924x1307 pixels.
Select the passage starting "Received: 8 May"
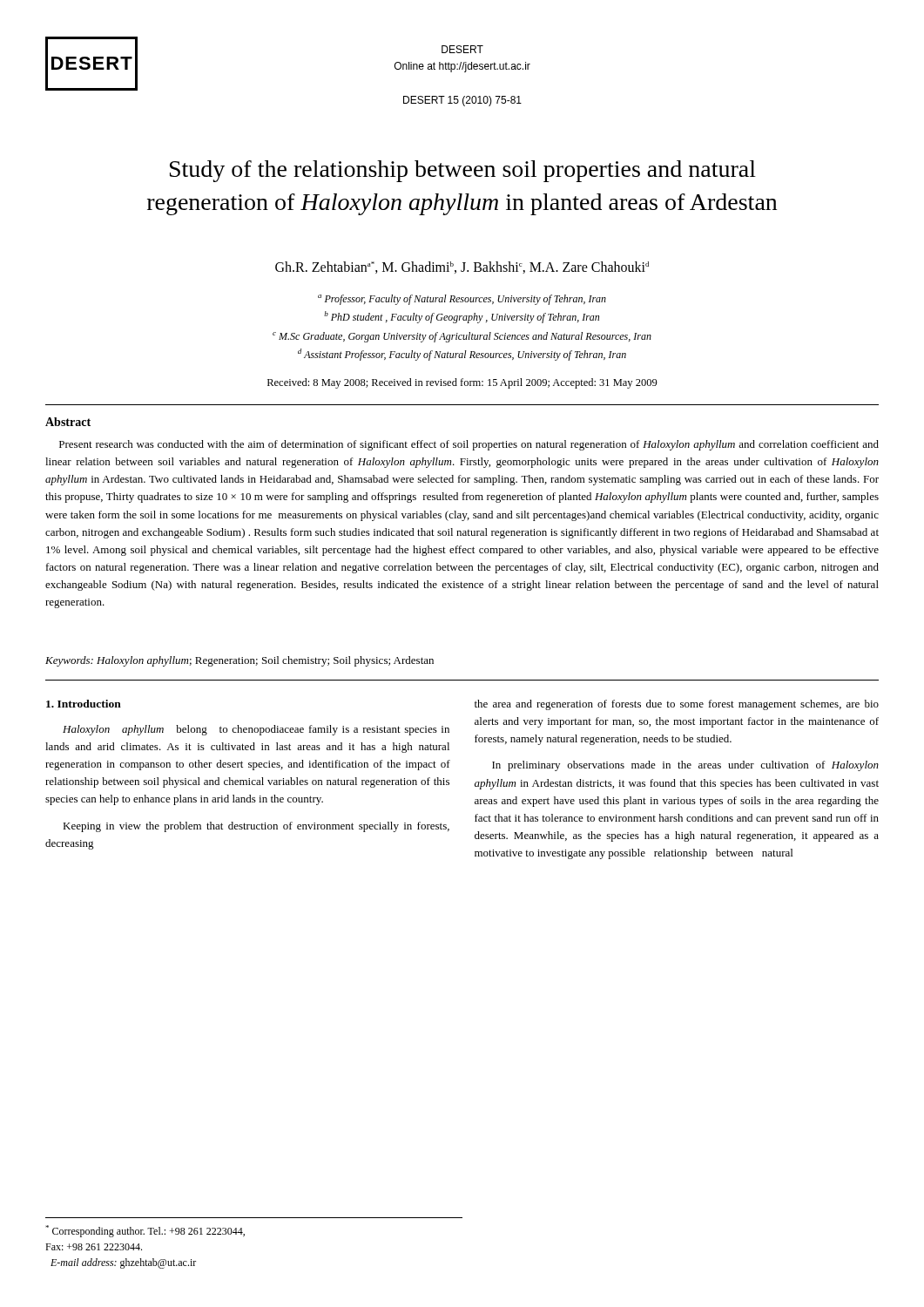point(462,382)
